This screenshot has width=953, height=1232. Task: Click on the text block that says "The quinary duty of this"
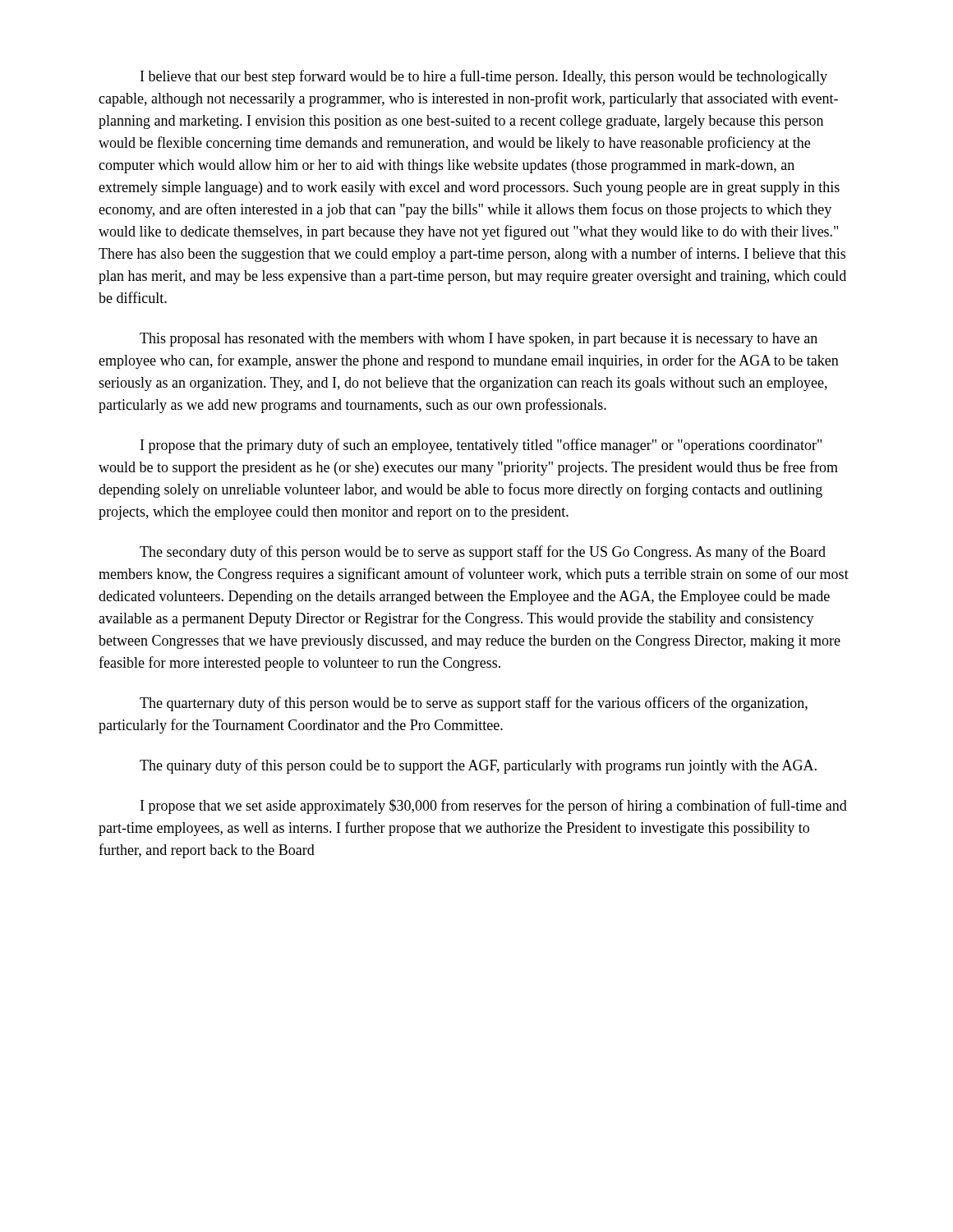click(476, 766)
